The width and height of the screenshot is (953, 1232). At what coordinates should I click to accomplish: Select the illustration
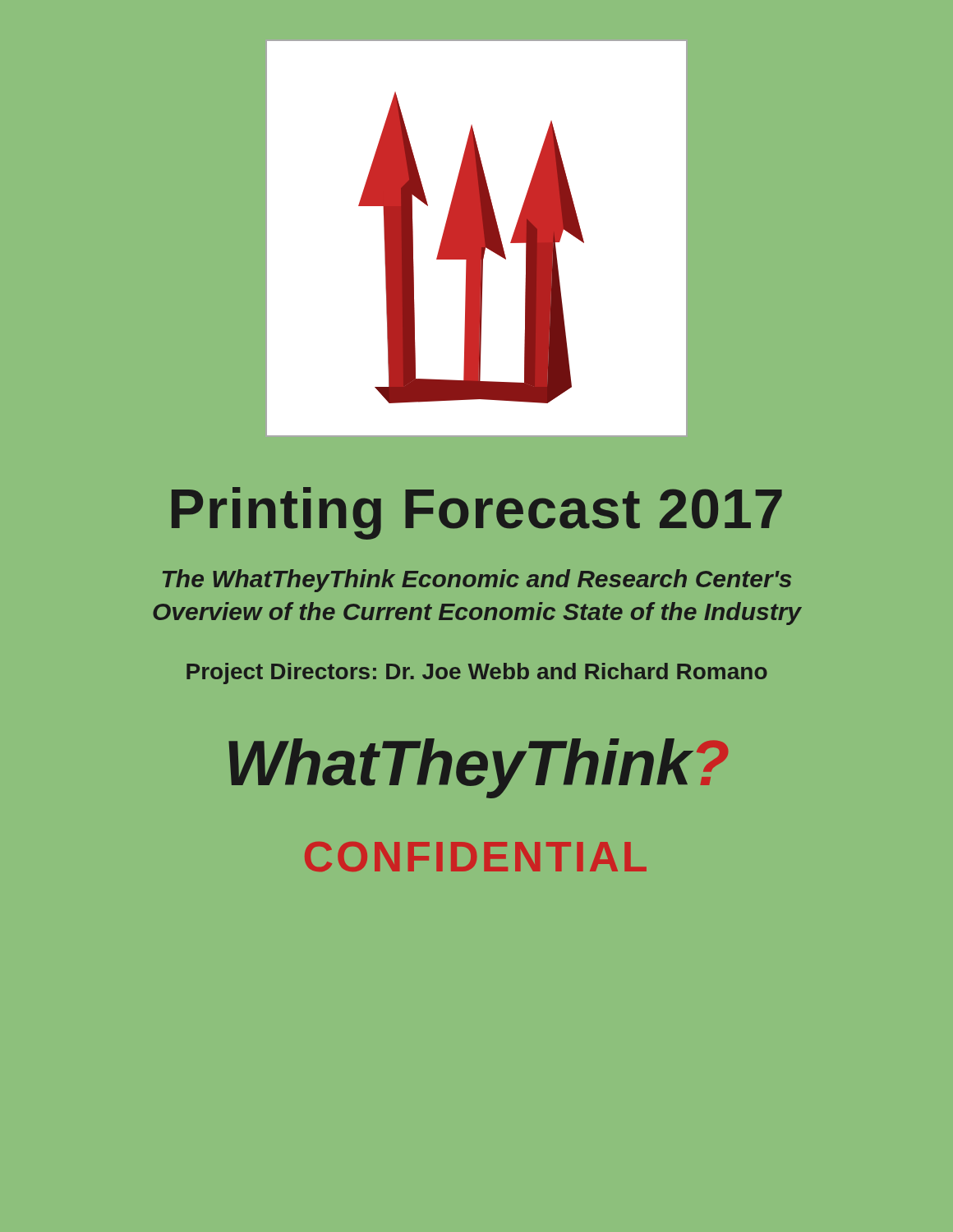[x=476, y=238]
